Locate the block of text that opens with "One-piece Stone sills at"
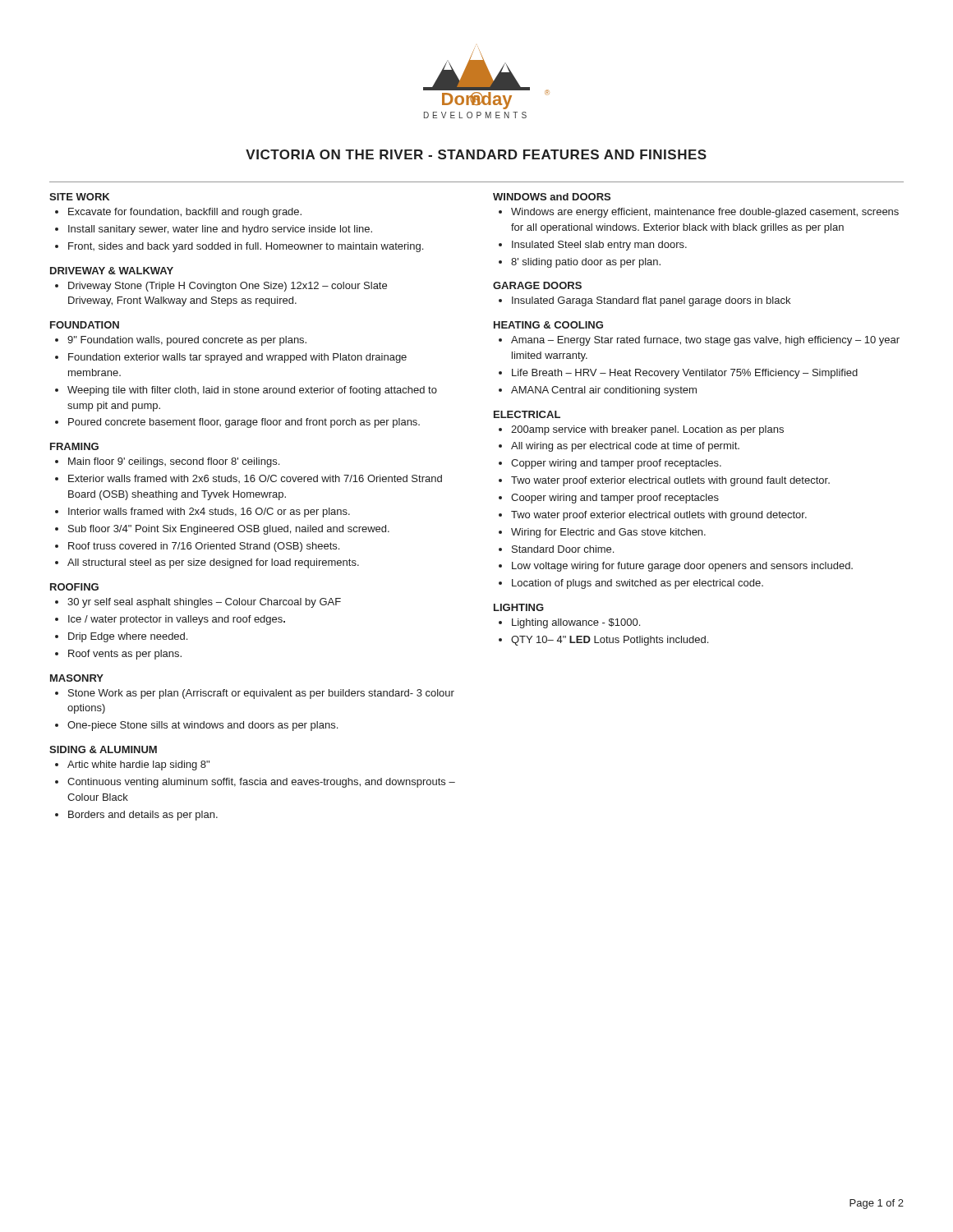The height and width of the screenshot is (1232, 953). click(x=203, y=725)
